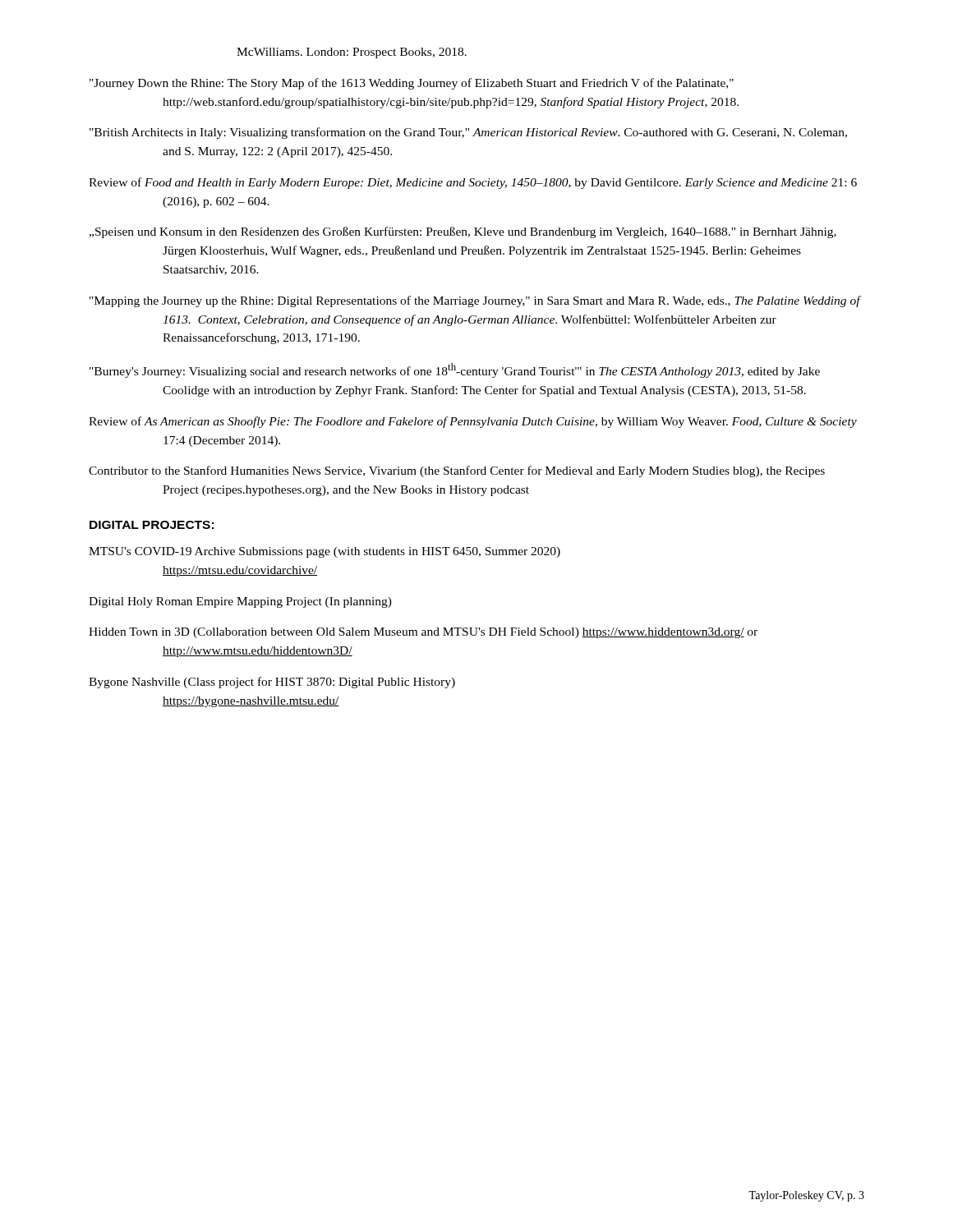The width and height of the screenshot is (953, 1232).
Task: Click on the list item that says ""Burney's Journey: Visualizing"
Action: click(x=476, y=380)
